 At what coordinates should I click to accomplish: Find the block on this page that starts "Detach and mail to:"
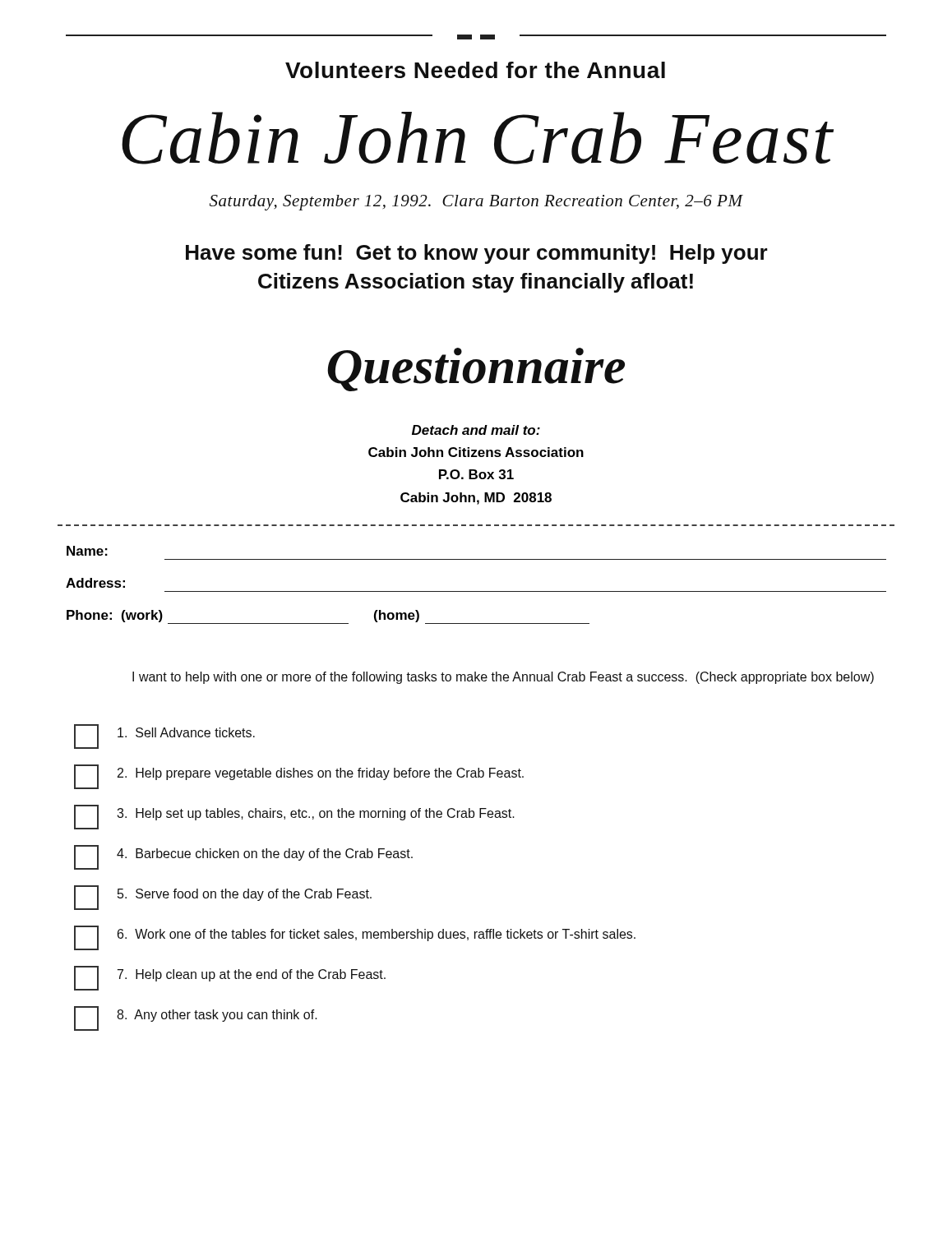pyautogui.click(x=476, y=464)
